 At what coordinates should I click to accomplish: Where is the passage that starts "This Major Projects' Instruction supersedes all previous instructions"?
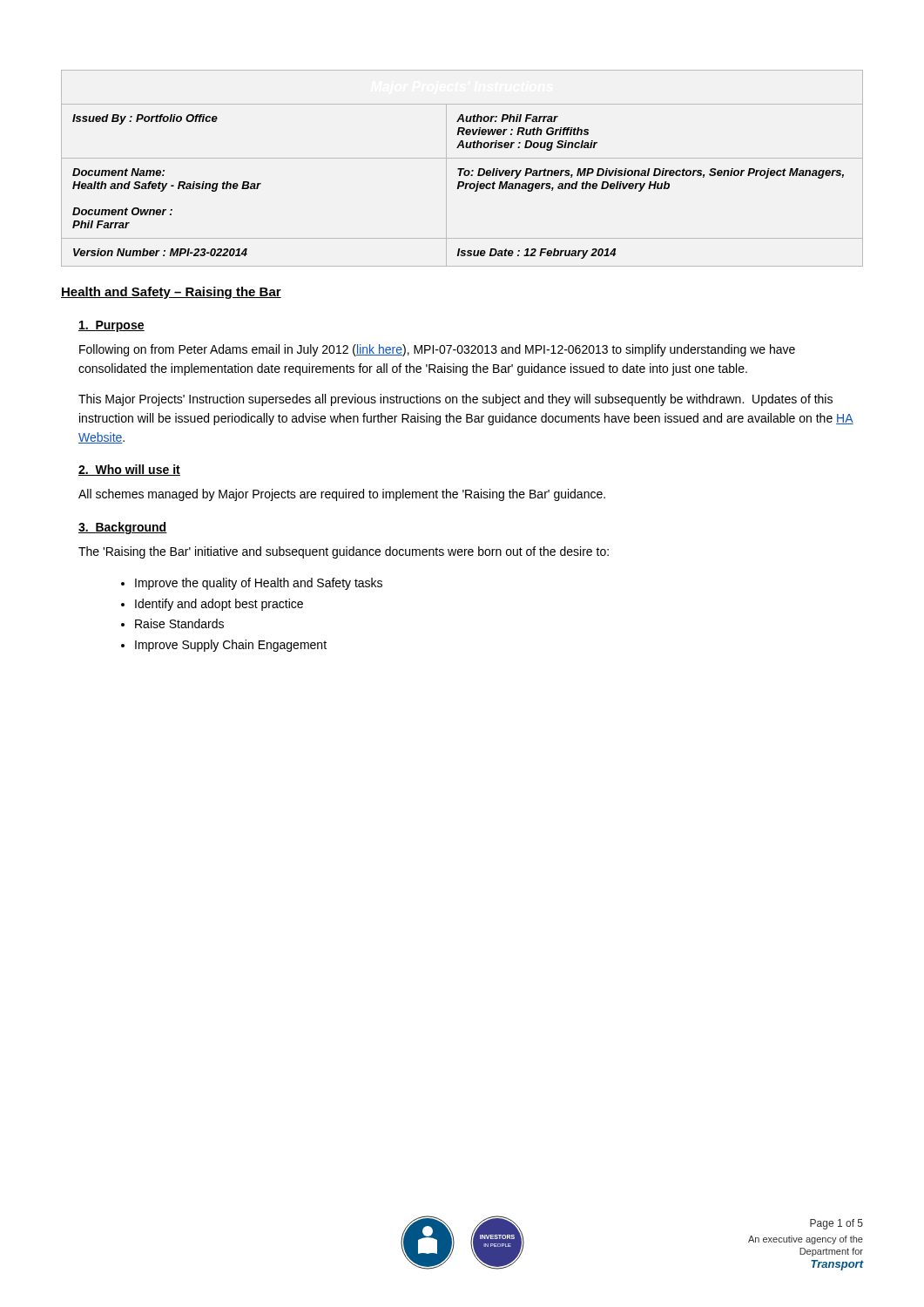466,418
